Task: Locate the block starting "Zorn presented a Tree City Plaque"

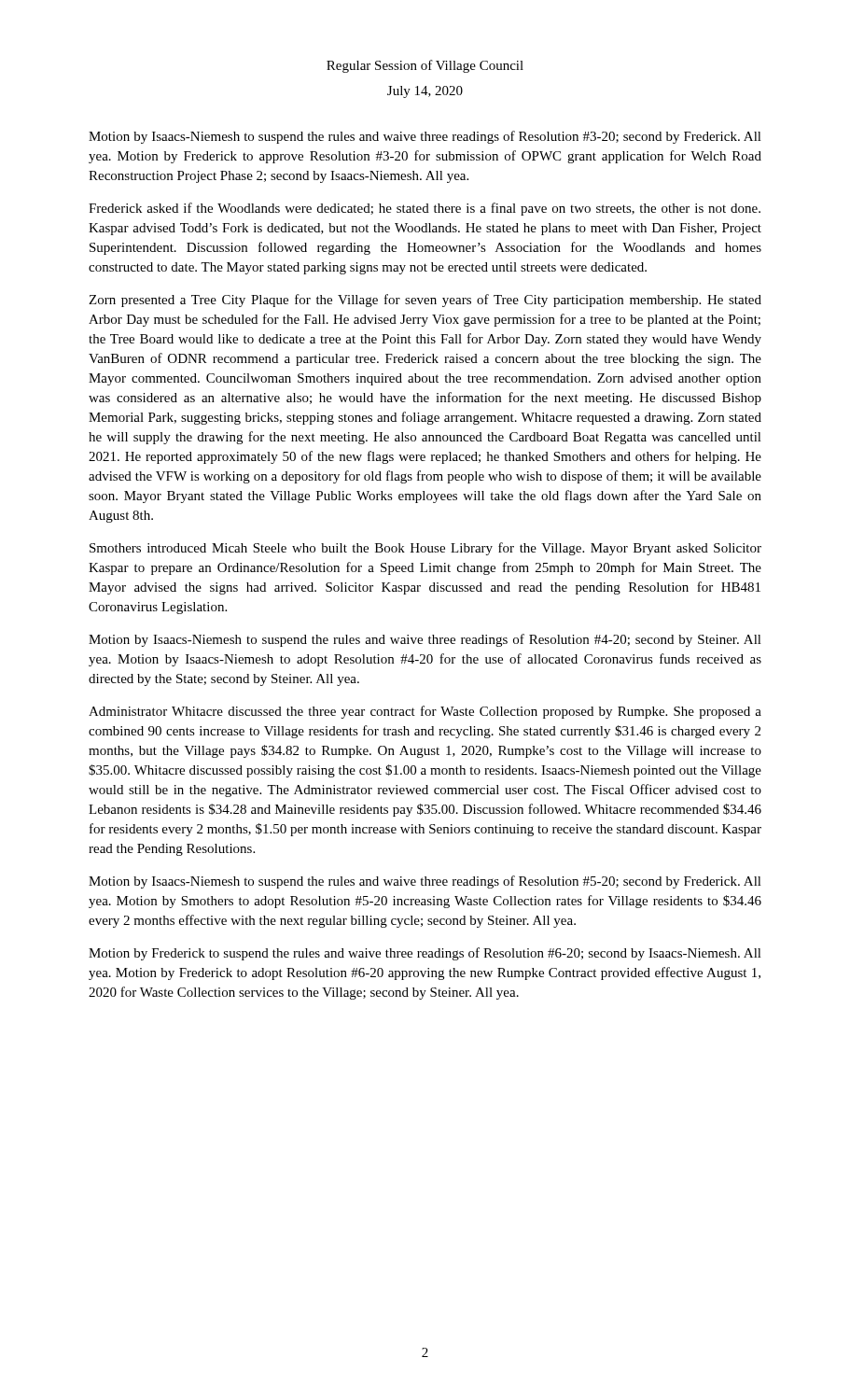Action: (x=425, y=407)
